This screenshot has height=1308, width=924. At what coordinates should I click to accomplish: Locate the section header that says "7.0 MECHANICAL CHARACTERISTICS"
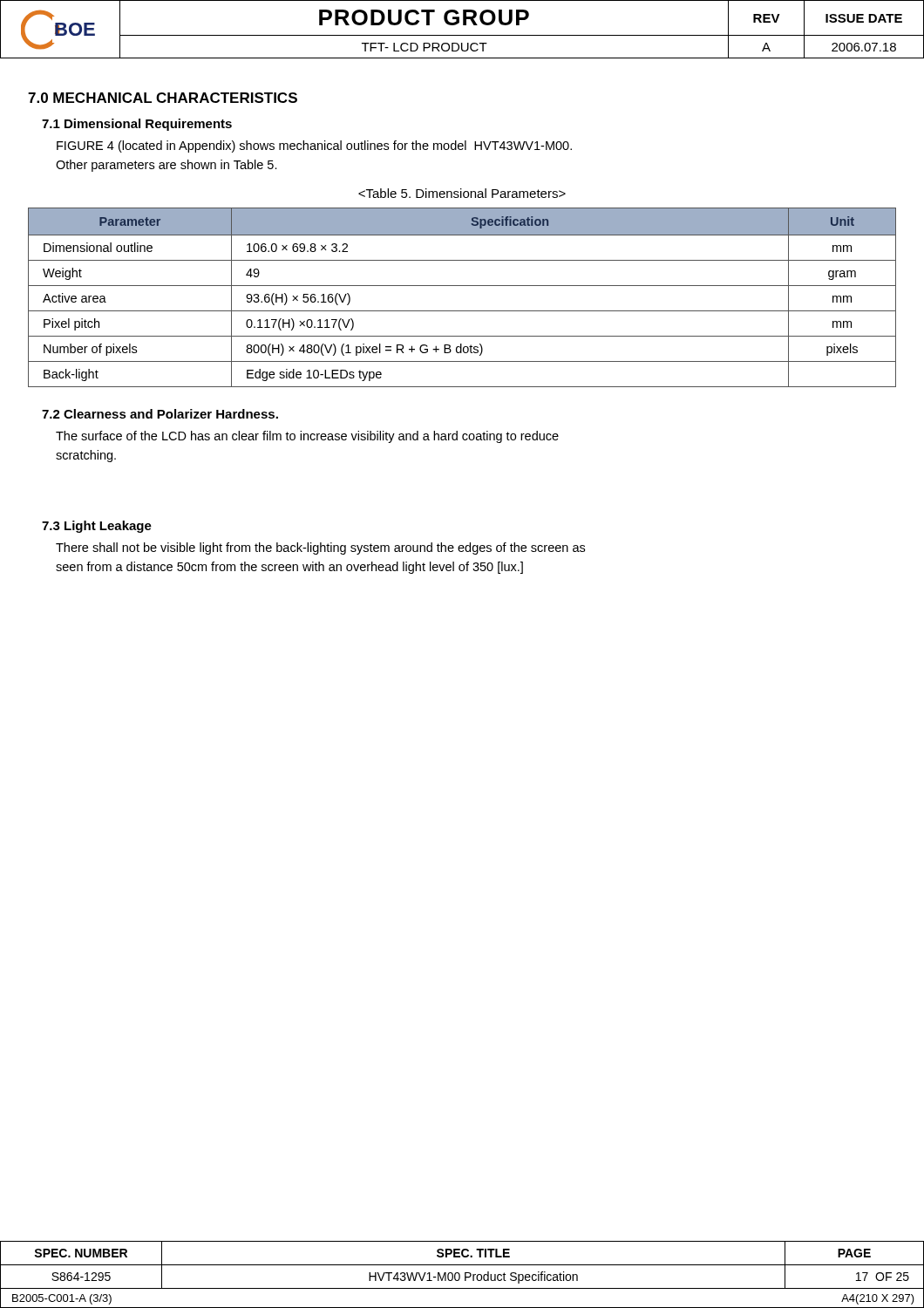(x=163, y=98)
